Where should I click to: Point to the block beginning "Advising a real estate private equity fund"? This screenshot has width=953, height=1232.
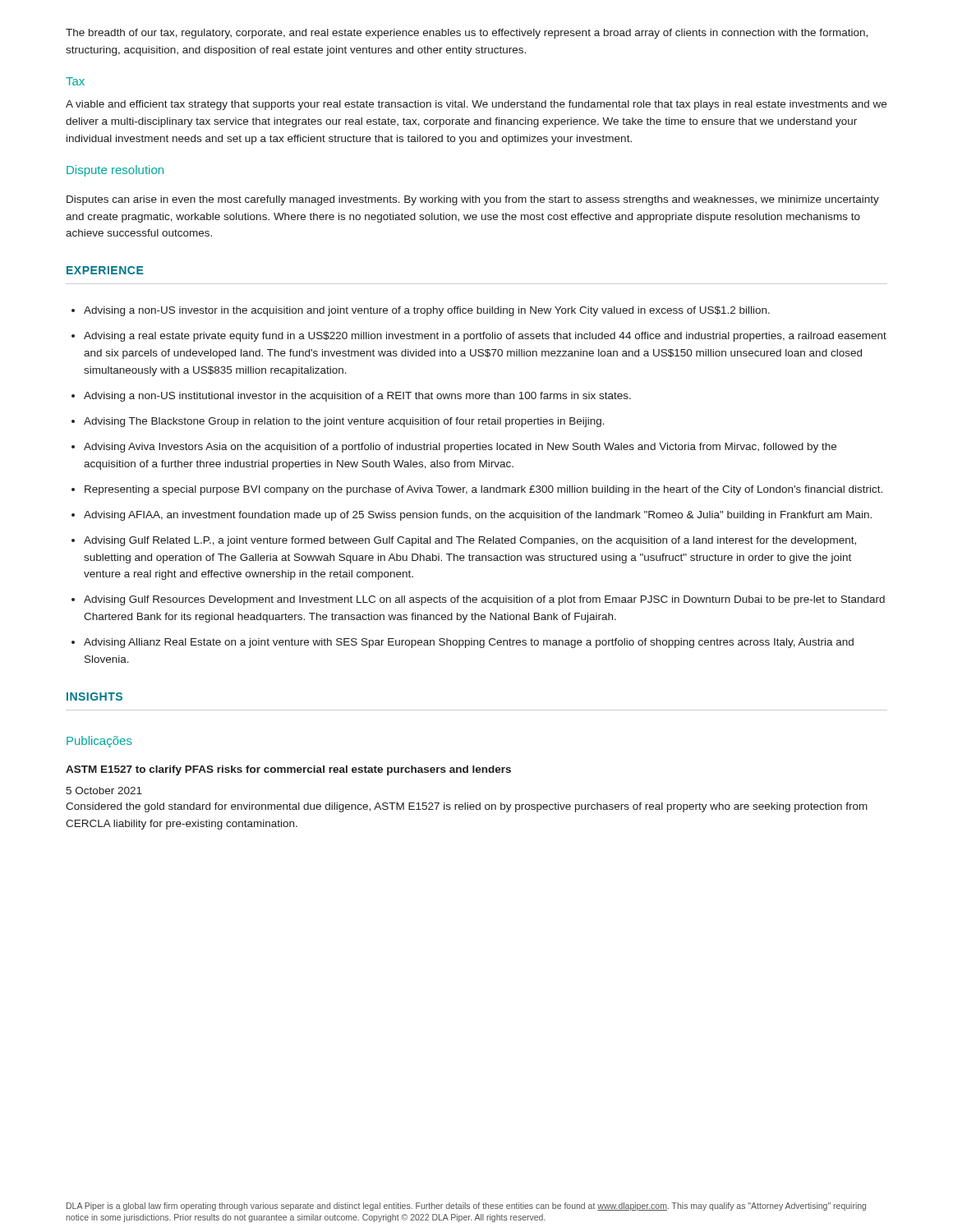[476, 354]
